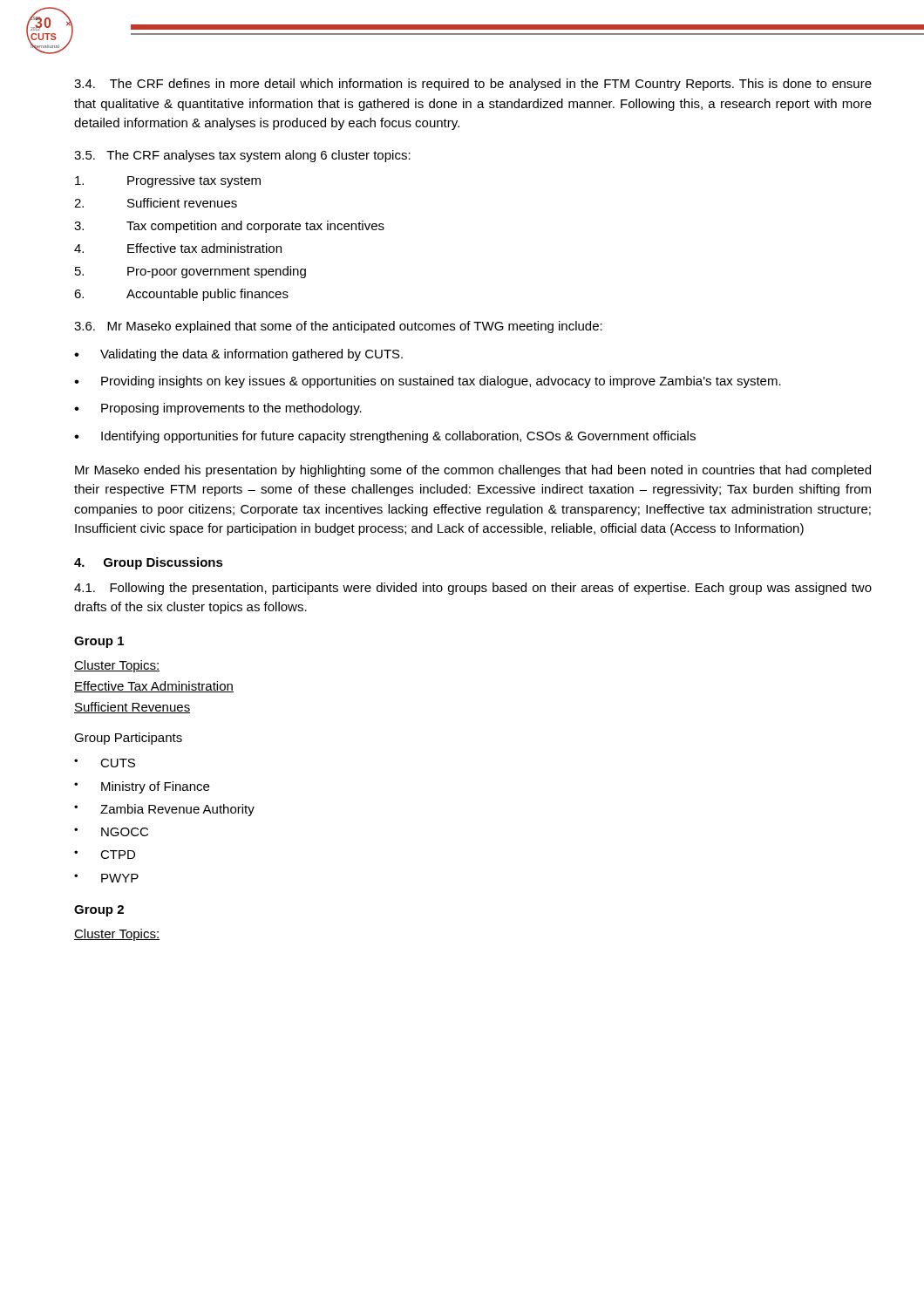This screenshot has width=924, height=1308.
Task: Select the block starting "3.Tax competition and corporate tax incentives"
Action: [x=229, y=226]
